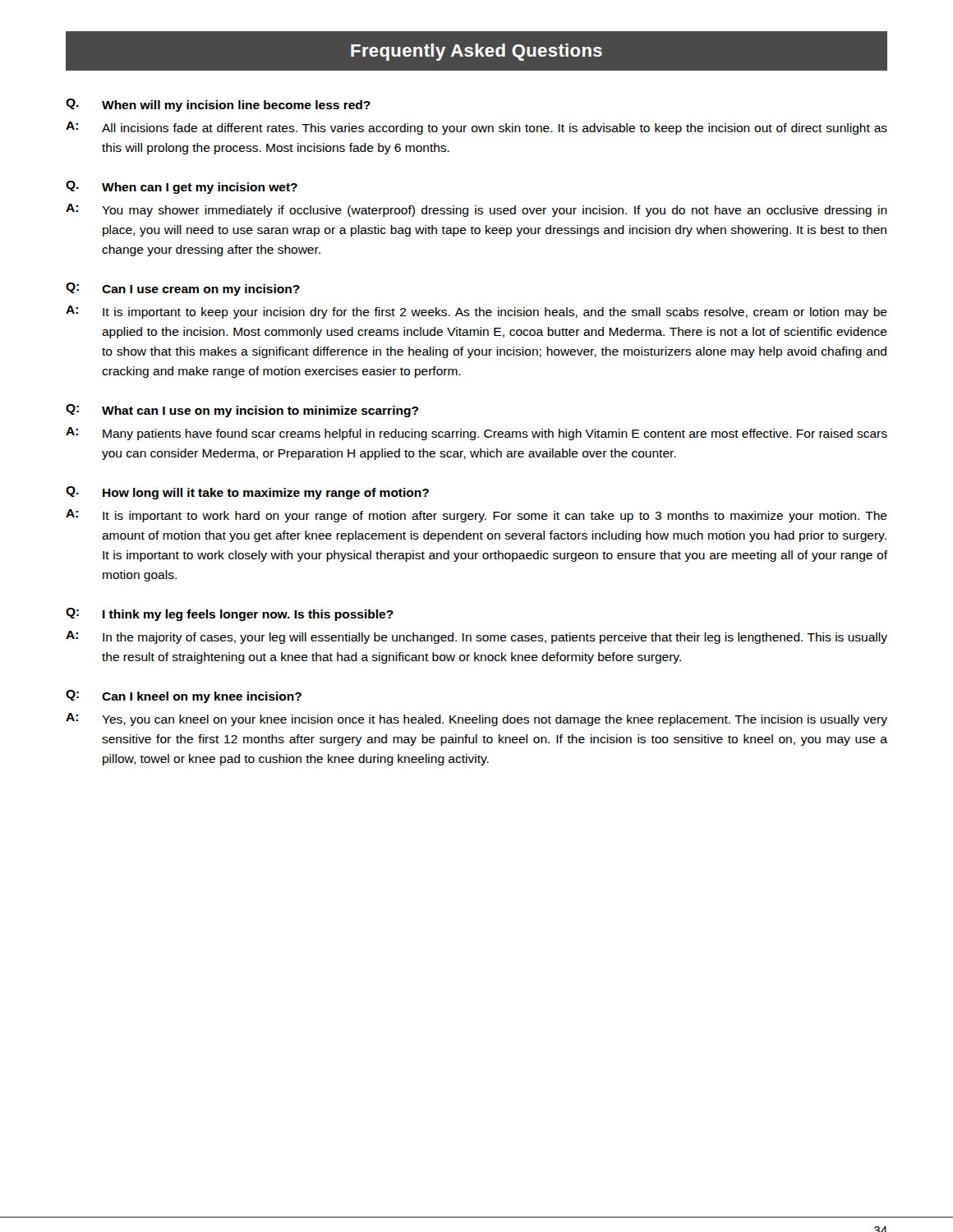Image resolution: width=953 pixels, height=1232 pixels.
Task: Locate the title containing "Frequently Asked Questions"
Action: point(476,51)
